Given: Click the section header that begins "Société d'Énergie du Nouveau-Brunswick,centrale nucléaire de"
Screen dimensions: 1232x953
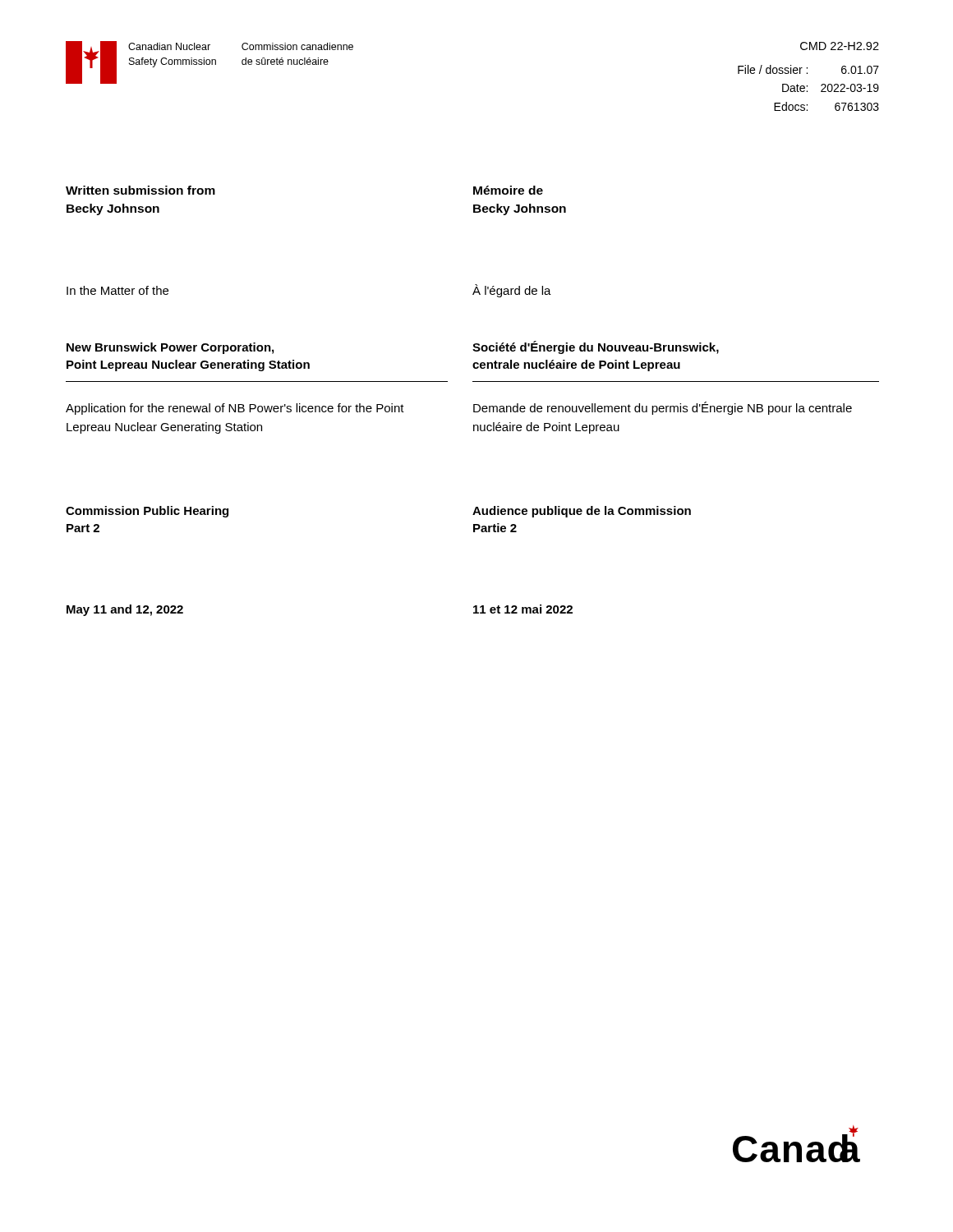Looking at the screenshot, I should (596, 355).
